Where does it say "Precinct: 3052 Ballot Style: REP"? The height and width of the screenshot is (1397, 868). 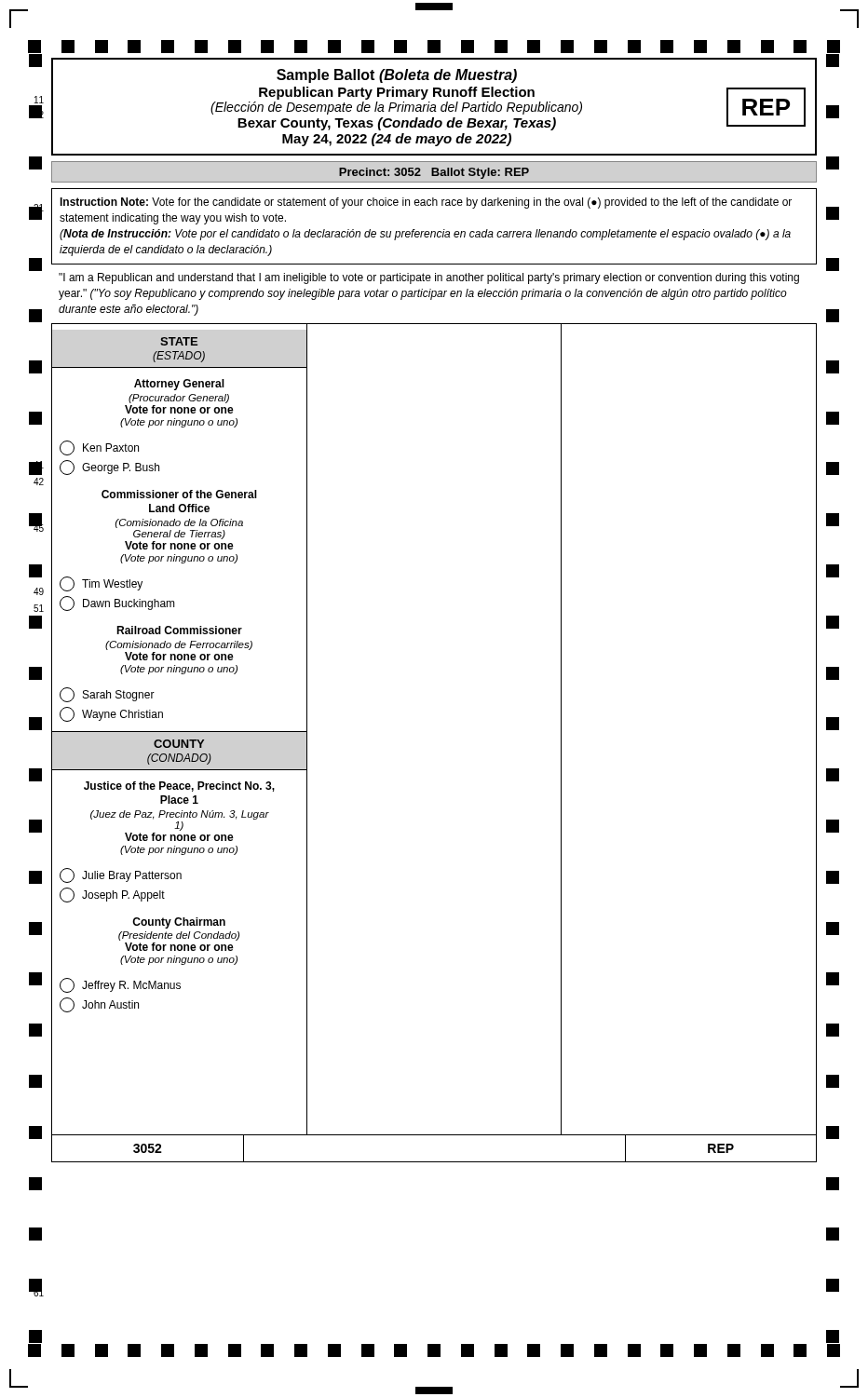(x=434, y=172)
